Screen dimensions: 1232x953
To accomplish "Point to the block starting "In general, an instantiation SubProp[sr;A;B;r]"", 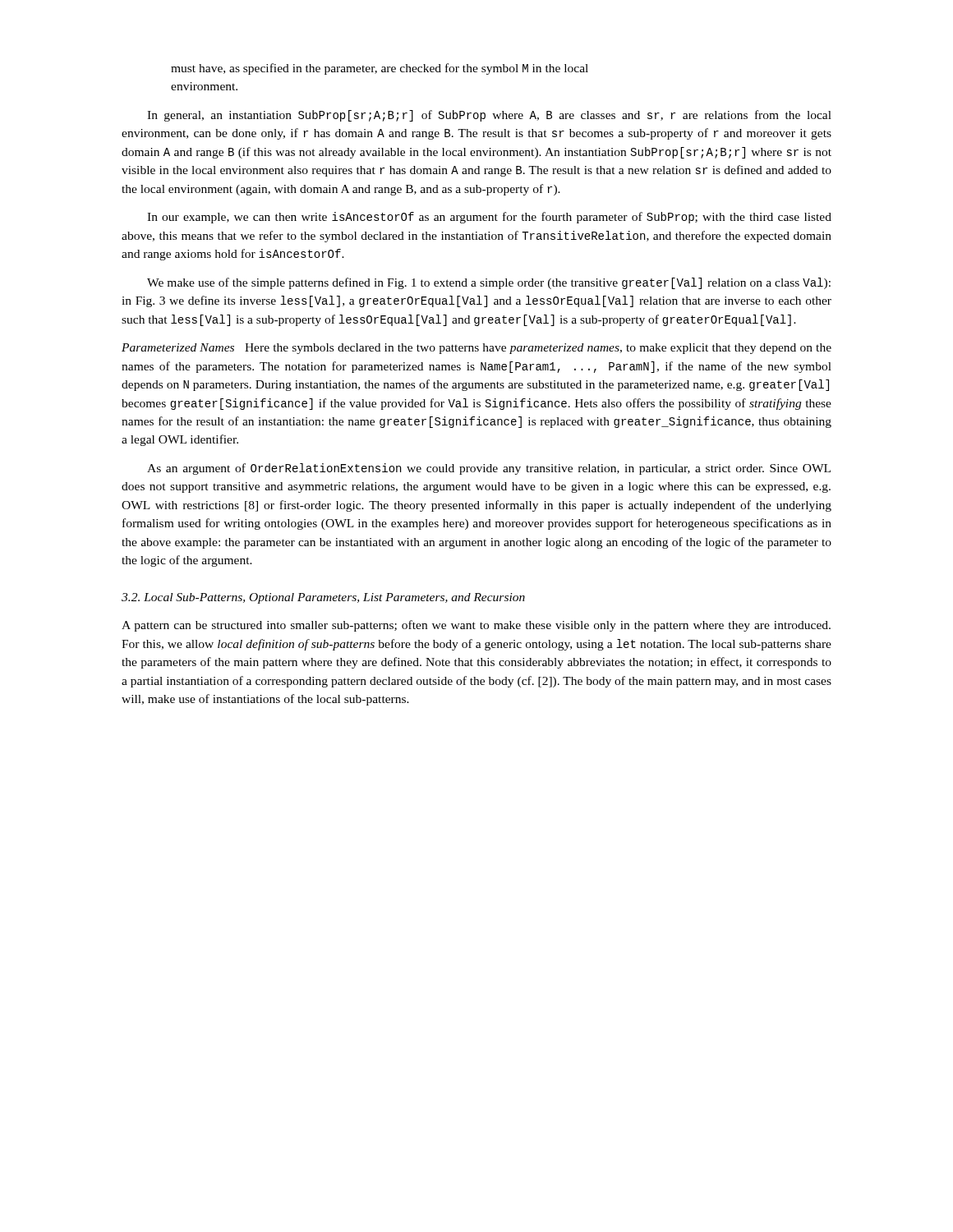I will 476,152.
